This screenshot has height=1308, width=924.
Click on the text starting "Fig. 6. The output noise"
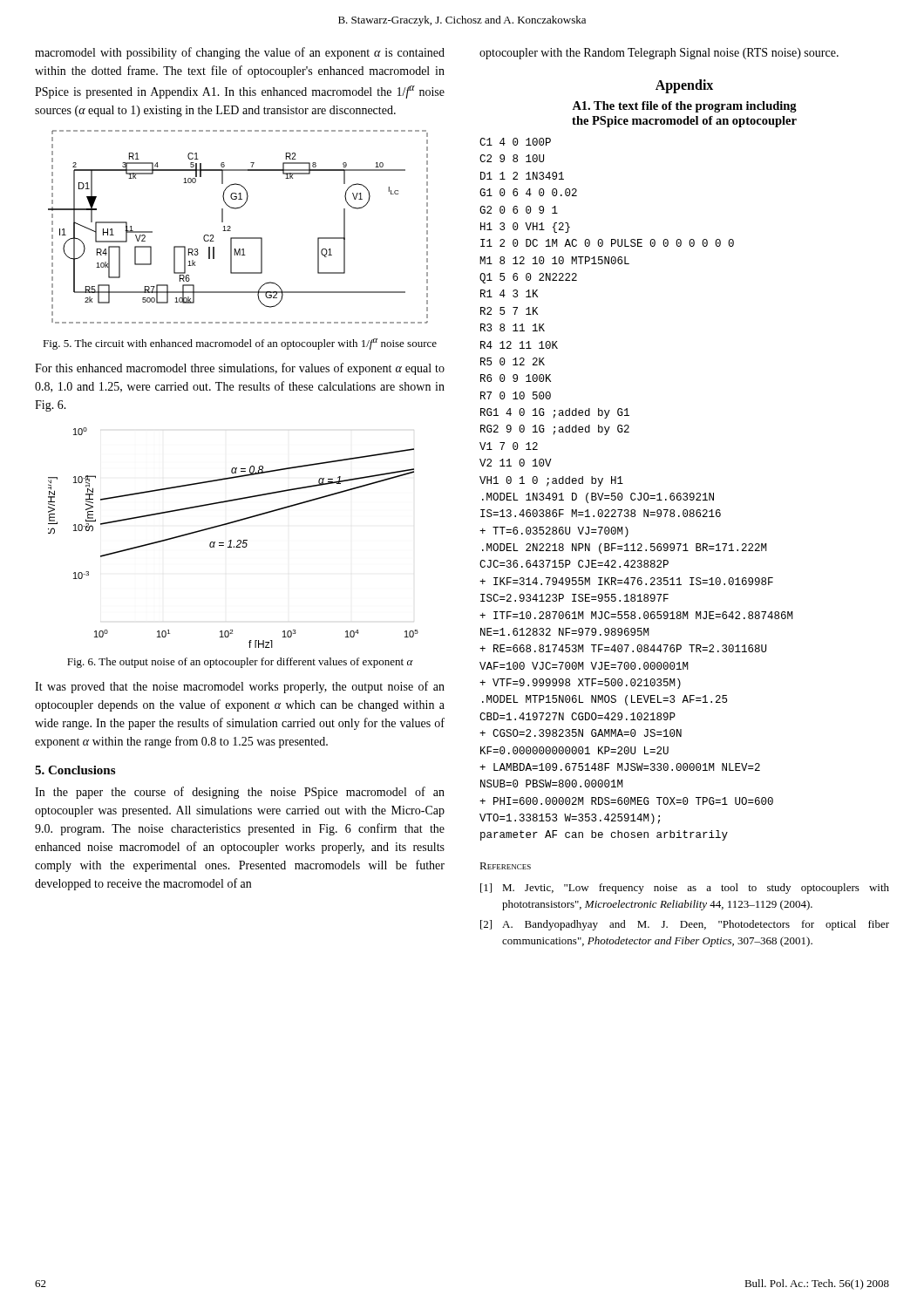coord(240,661)
